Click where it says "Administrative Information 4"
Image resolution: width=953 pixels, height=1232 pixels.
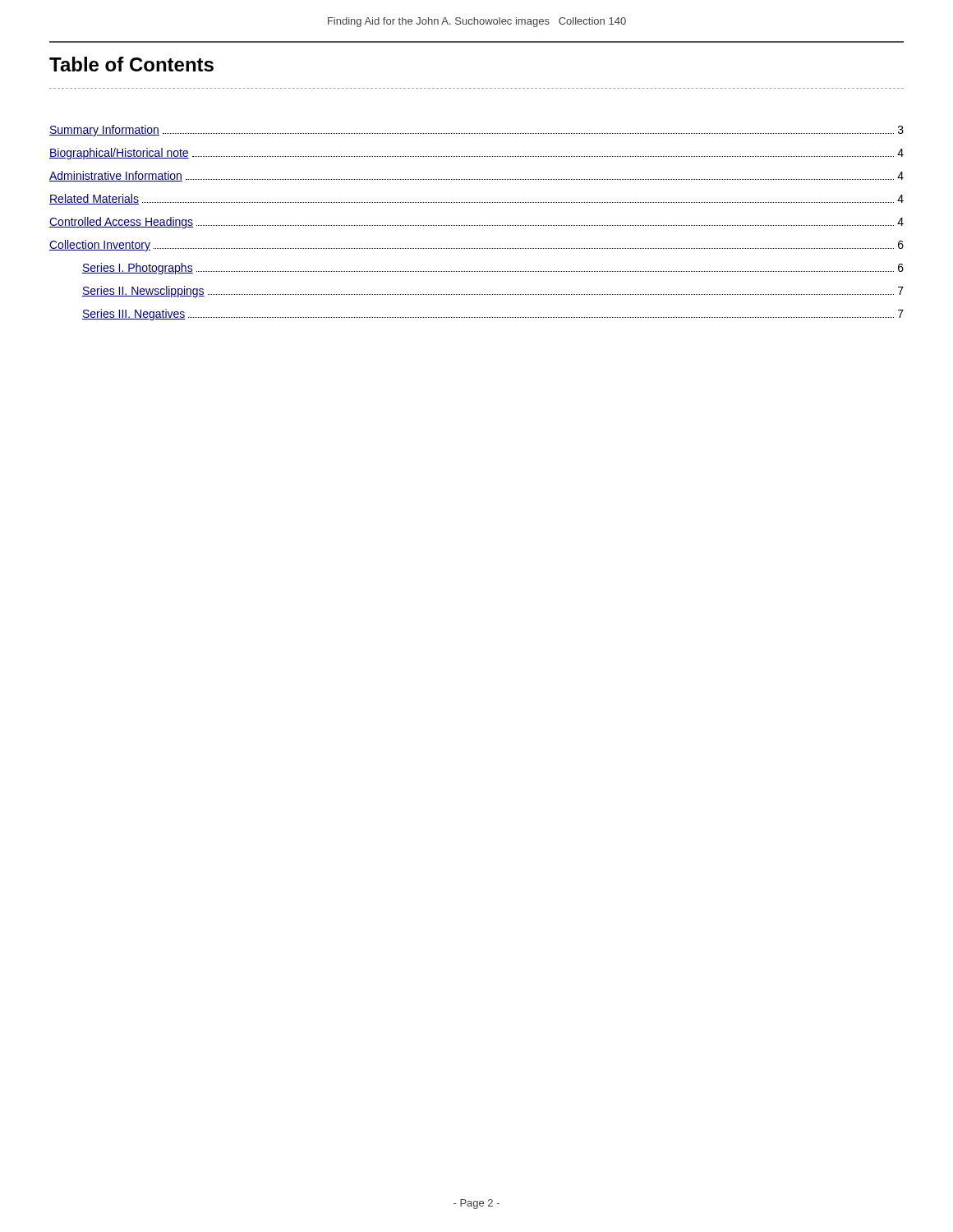[476, 176]
